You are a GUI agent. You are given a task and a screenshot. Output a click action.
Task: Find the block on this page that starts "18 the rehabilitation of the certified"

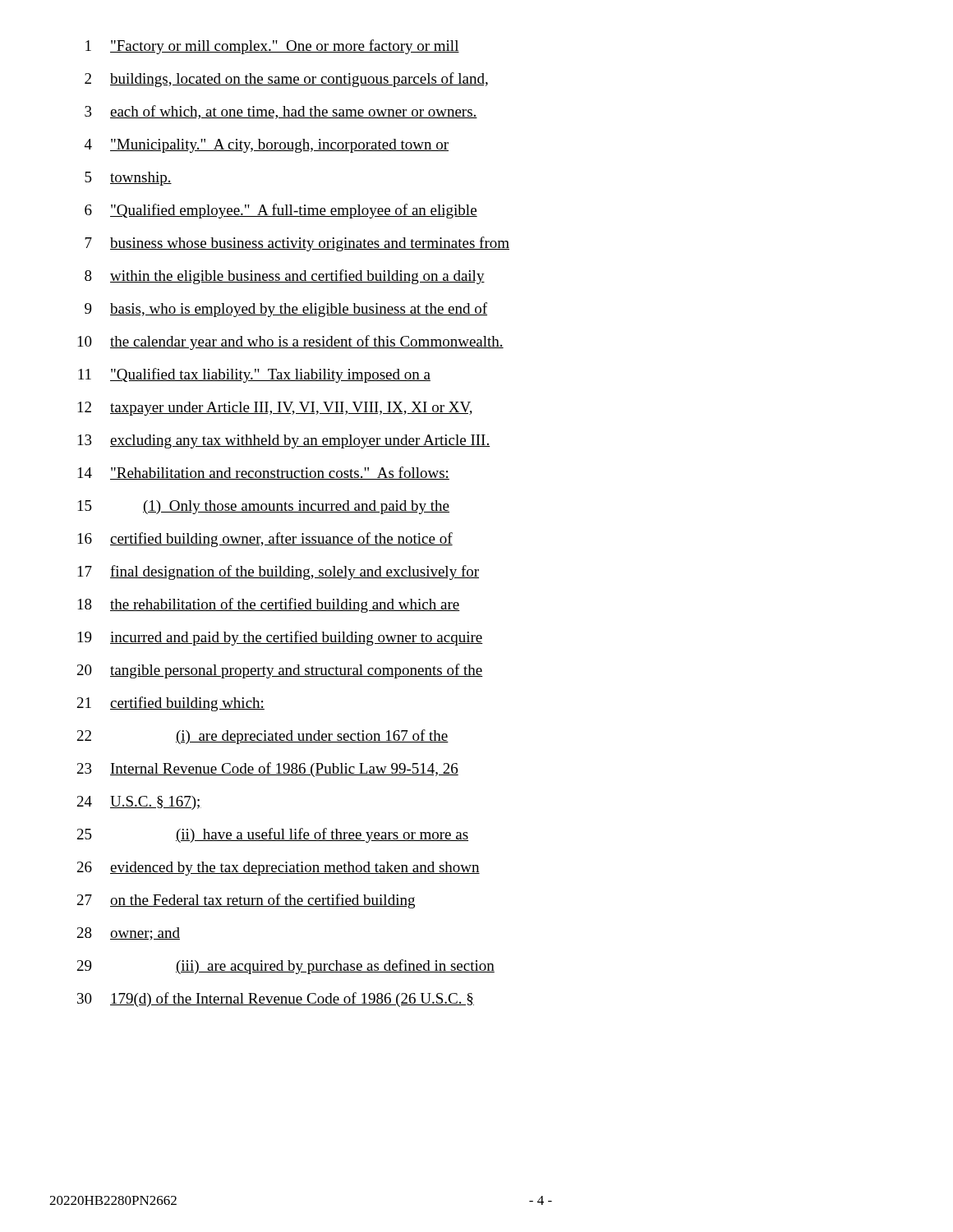tap(269, 605)
